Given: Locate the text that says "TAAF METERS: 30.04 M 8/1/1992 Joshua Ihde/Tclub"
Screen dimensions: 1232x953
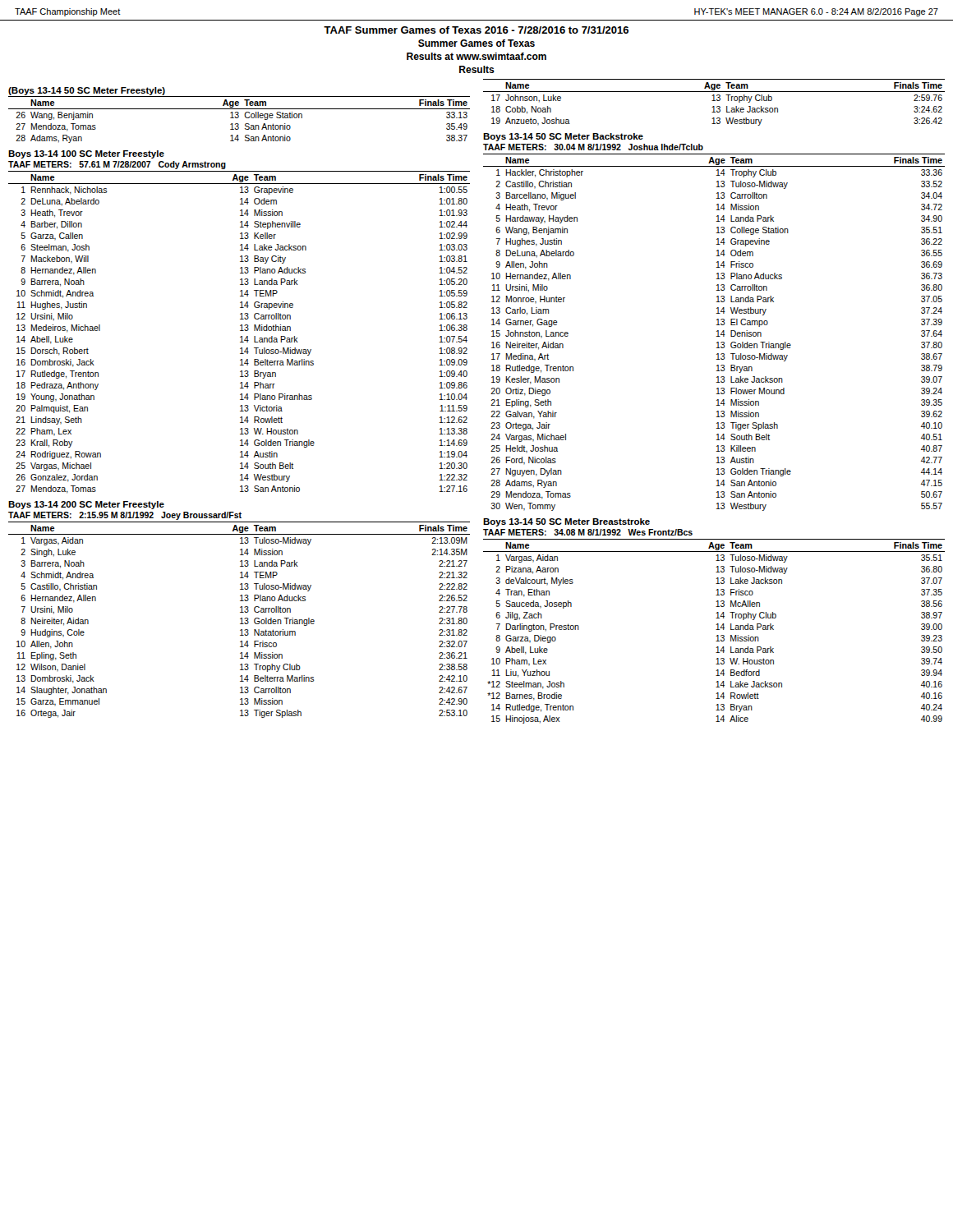Looking at the screenshot, I should point(593,147).
